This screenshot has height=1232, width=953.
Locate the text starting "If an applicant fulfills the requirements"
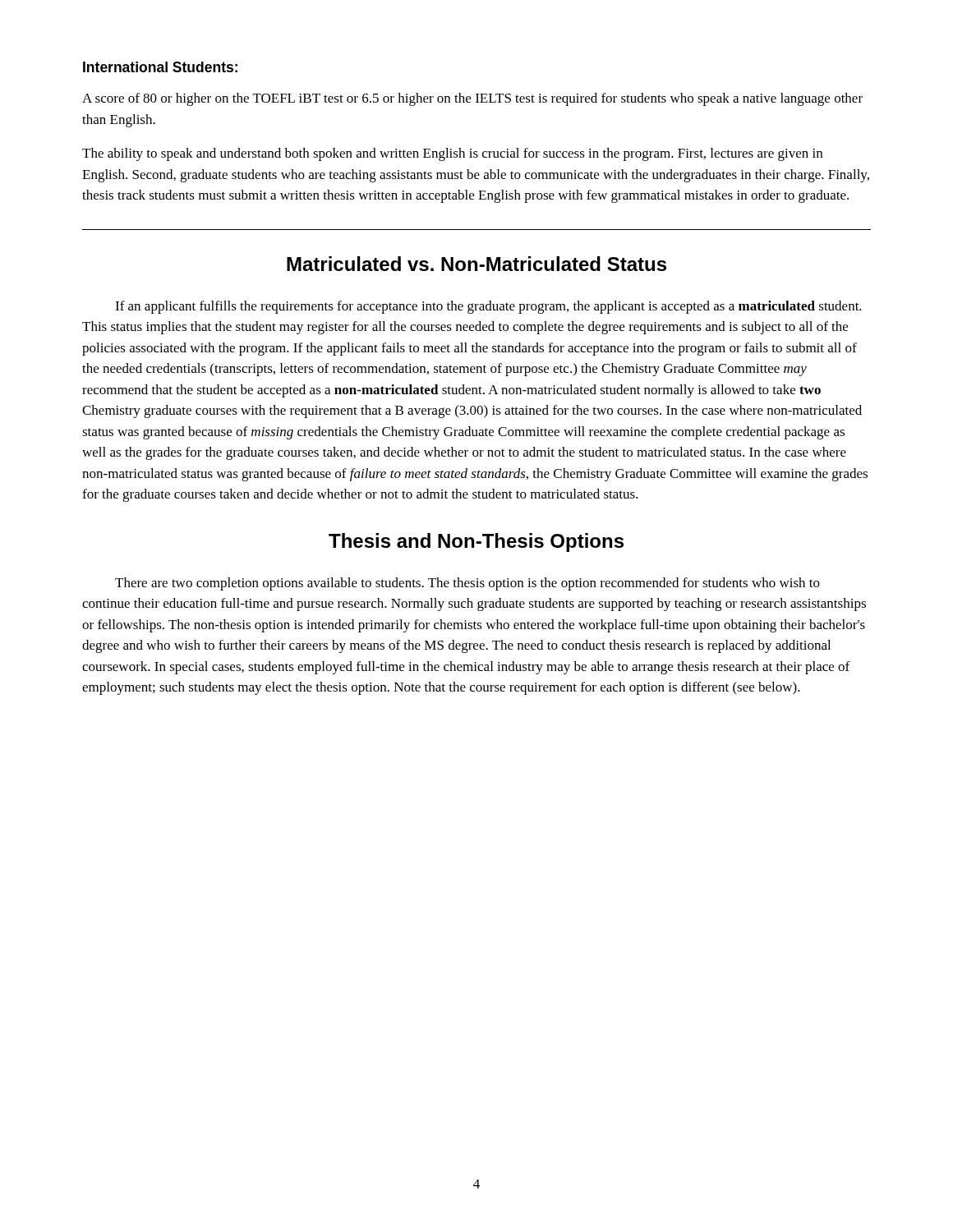[x=476, y=400]
